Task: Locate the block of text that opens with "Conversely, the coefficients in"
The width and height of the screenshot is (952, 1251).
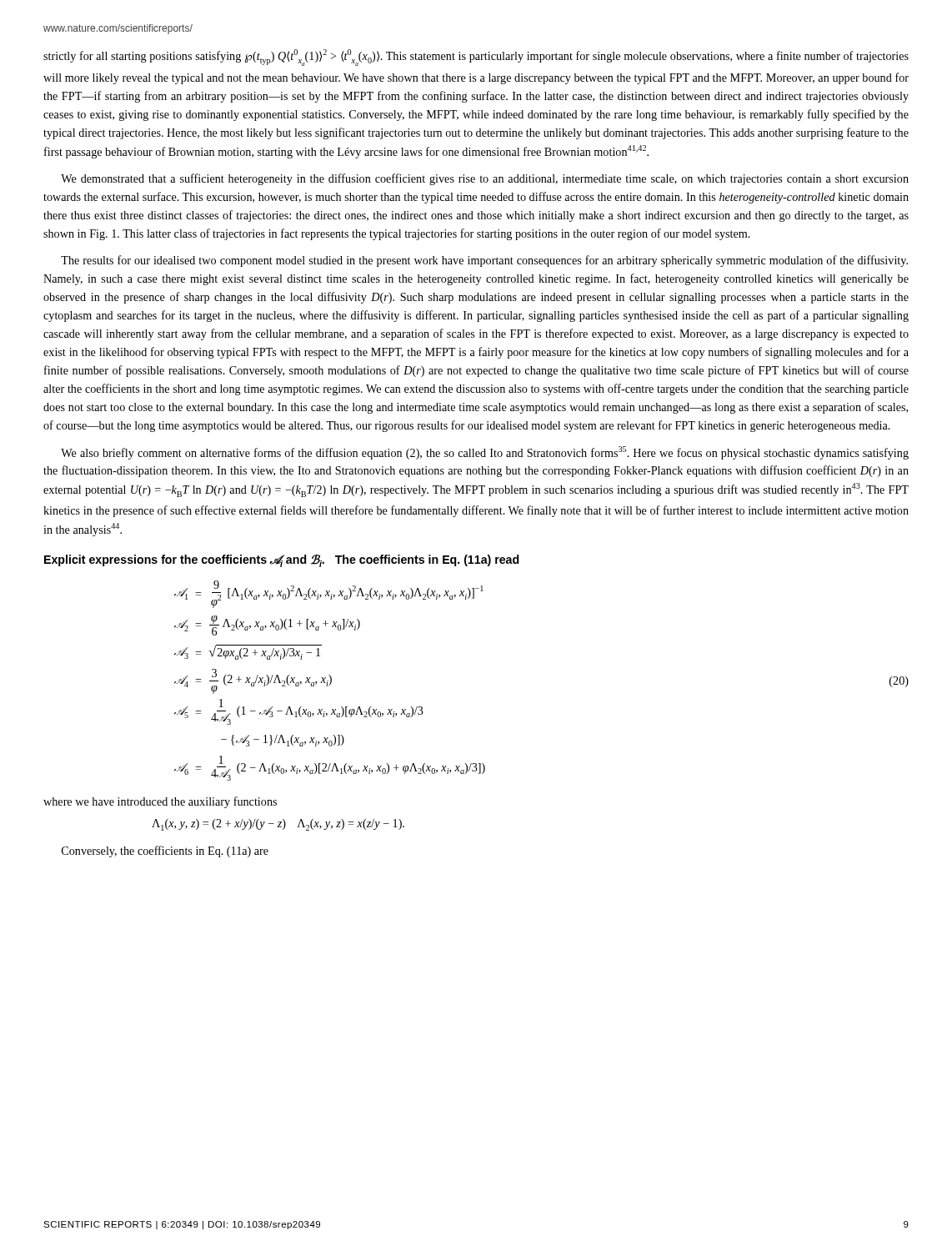Action: coord(165,851)
